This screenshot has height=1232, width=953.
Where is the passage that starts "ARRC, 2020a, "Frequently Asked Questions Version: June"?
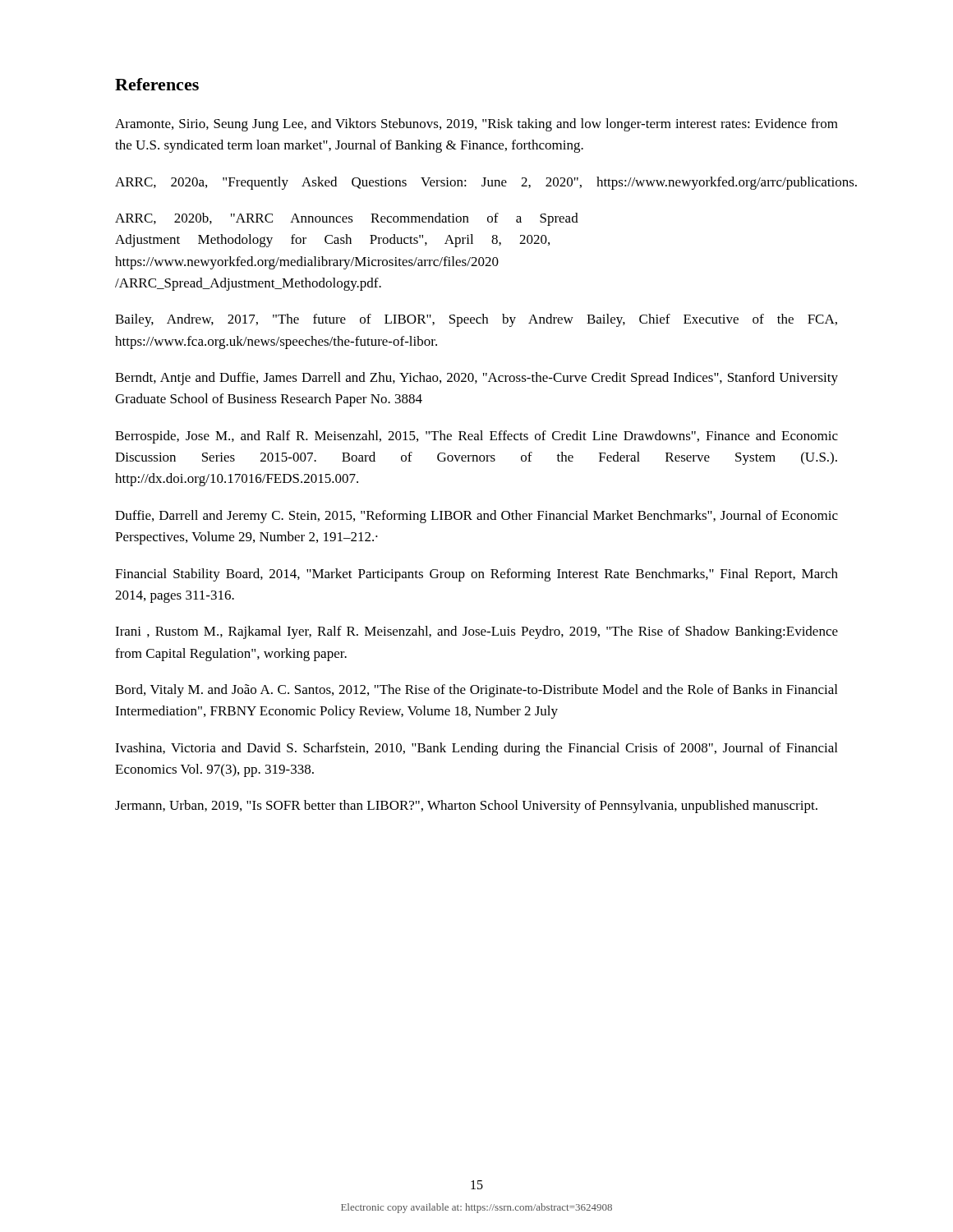click(x=476, y=182)
